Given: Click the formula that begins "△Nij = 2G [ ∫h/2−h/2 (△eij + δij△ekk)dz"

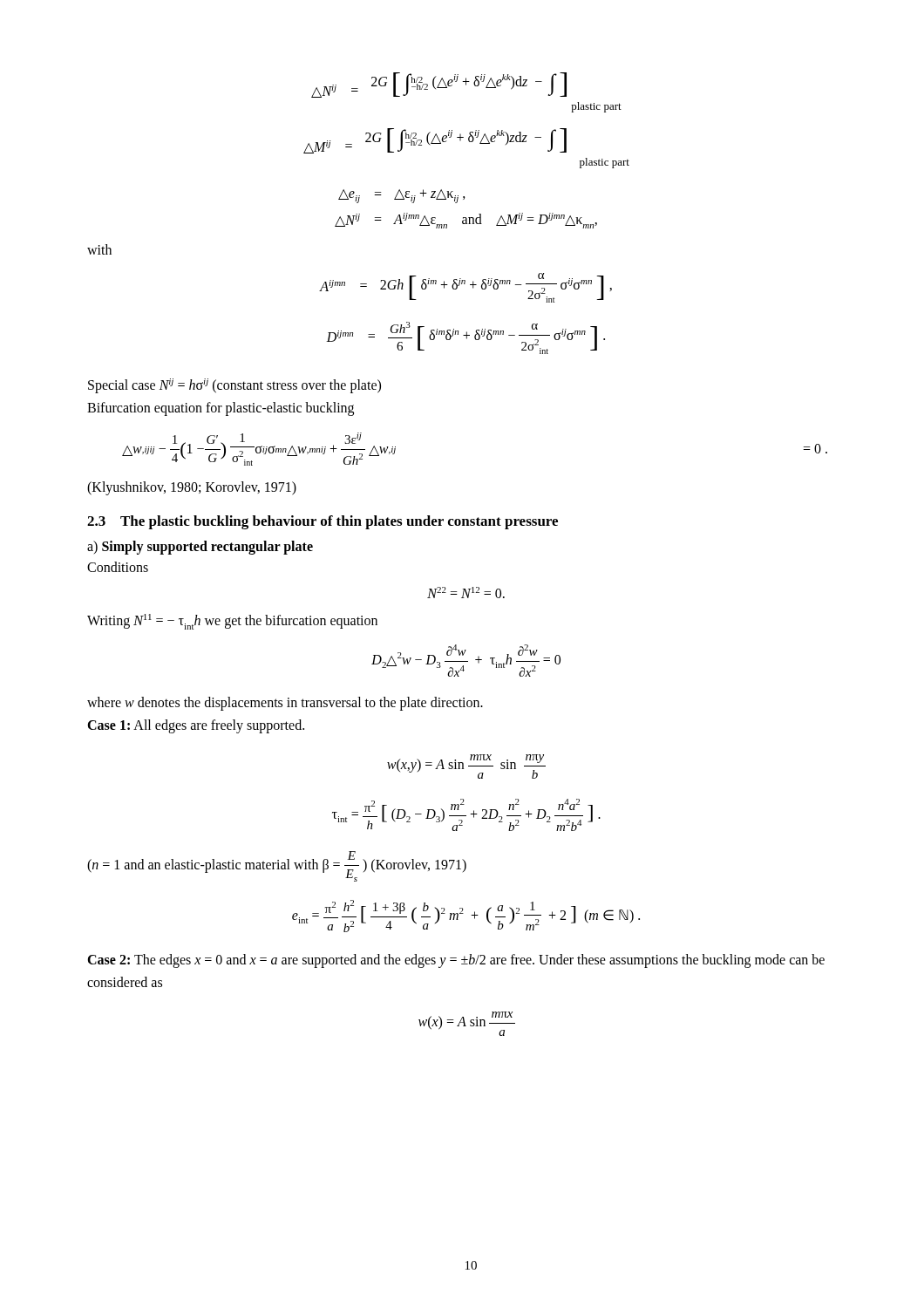Looking at the screenshot, I should pos(466,91).
